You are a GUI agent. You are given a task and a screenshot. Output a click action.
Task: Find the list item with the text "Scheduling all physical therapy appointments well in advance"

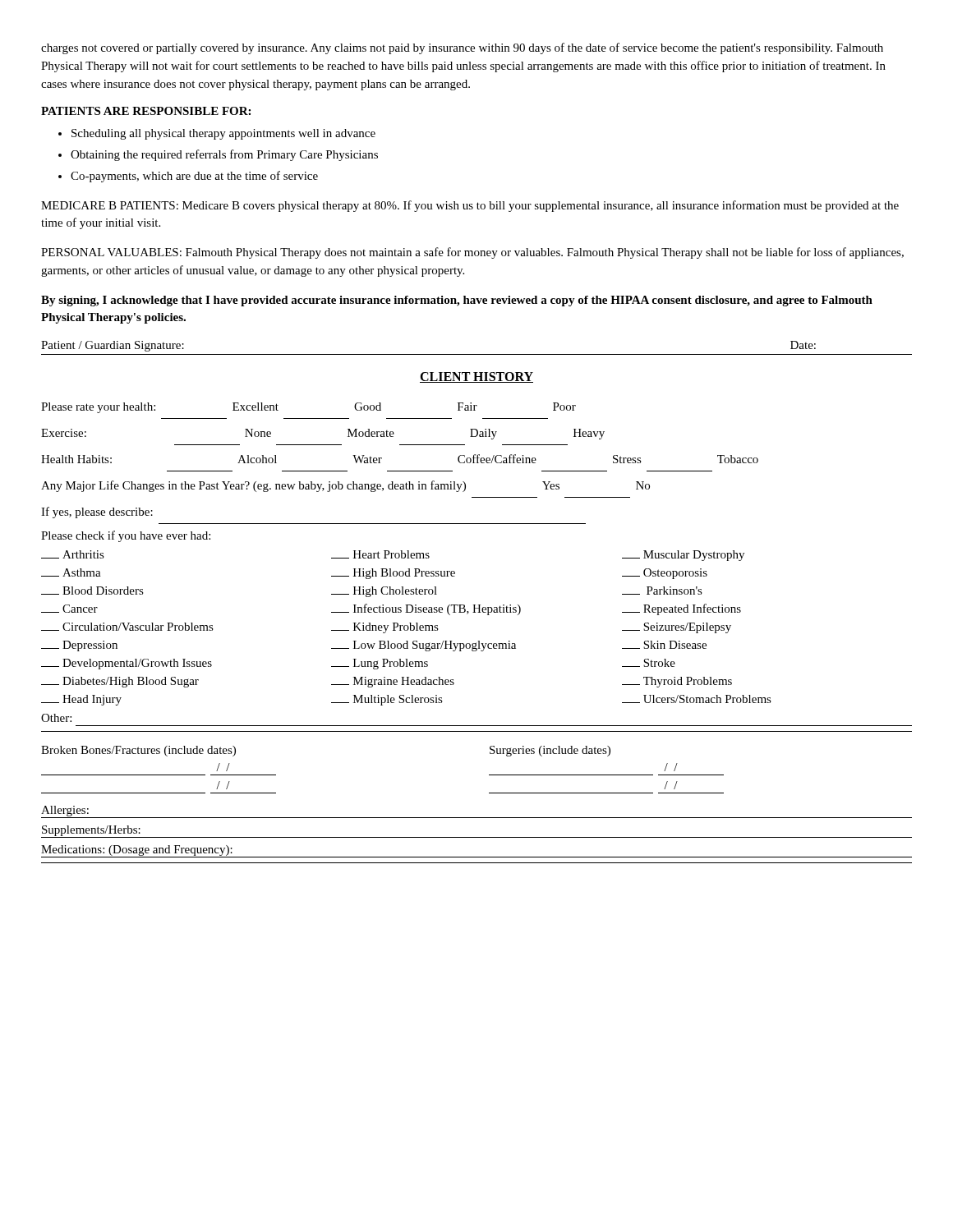pyautogui.click(x=223, y=133)
